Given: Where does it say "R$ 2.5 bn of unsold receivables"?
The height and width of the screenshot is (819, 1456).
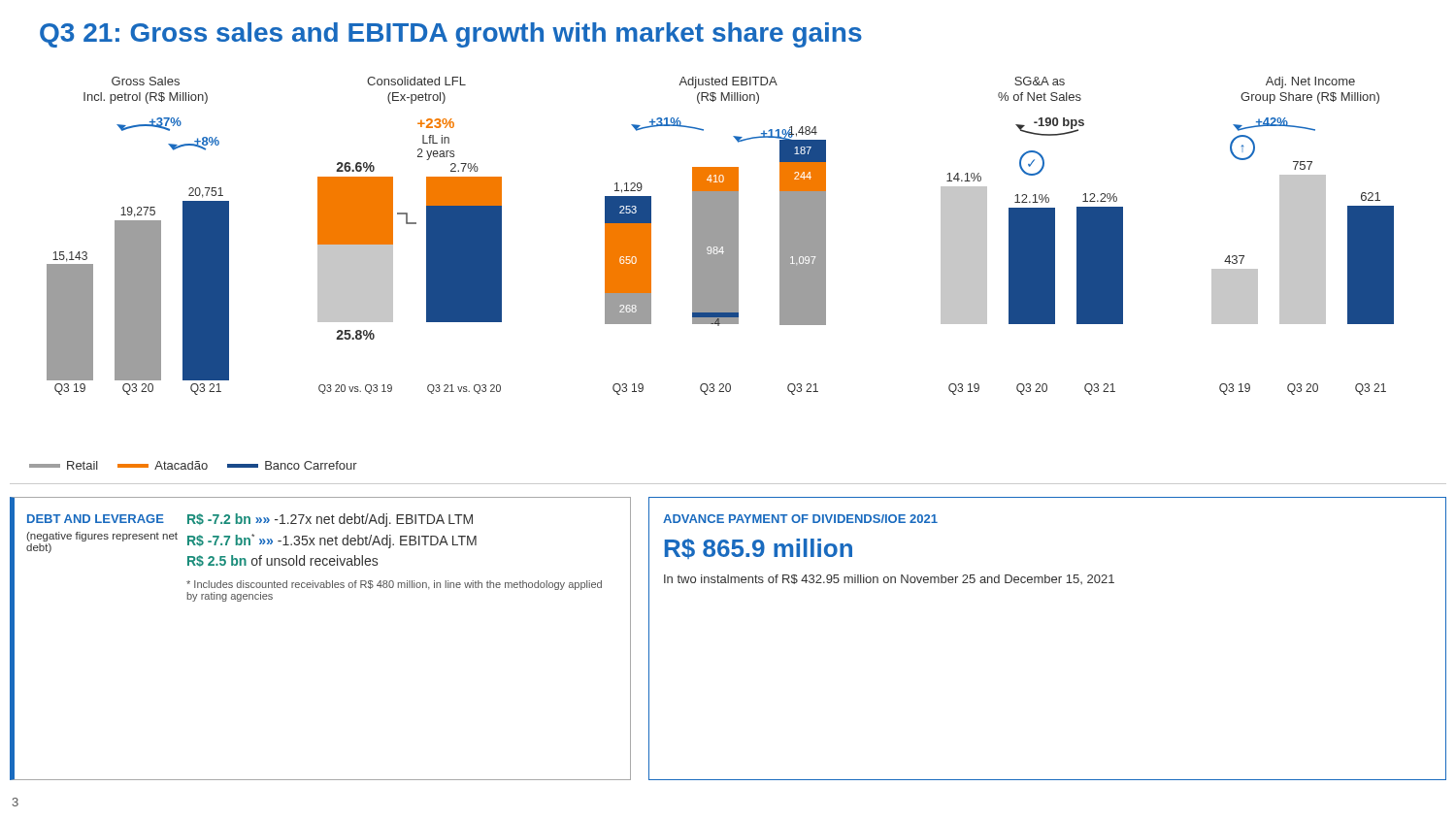Looking at the screenshot, I should click(282, 561).
